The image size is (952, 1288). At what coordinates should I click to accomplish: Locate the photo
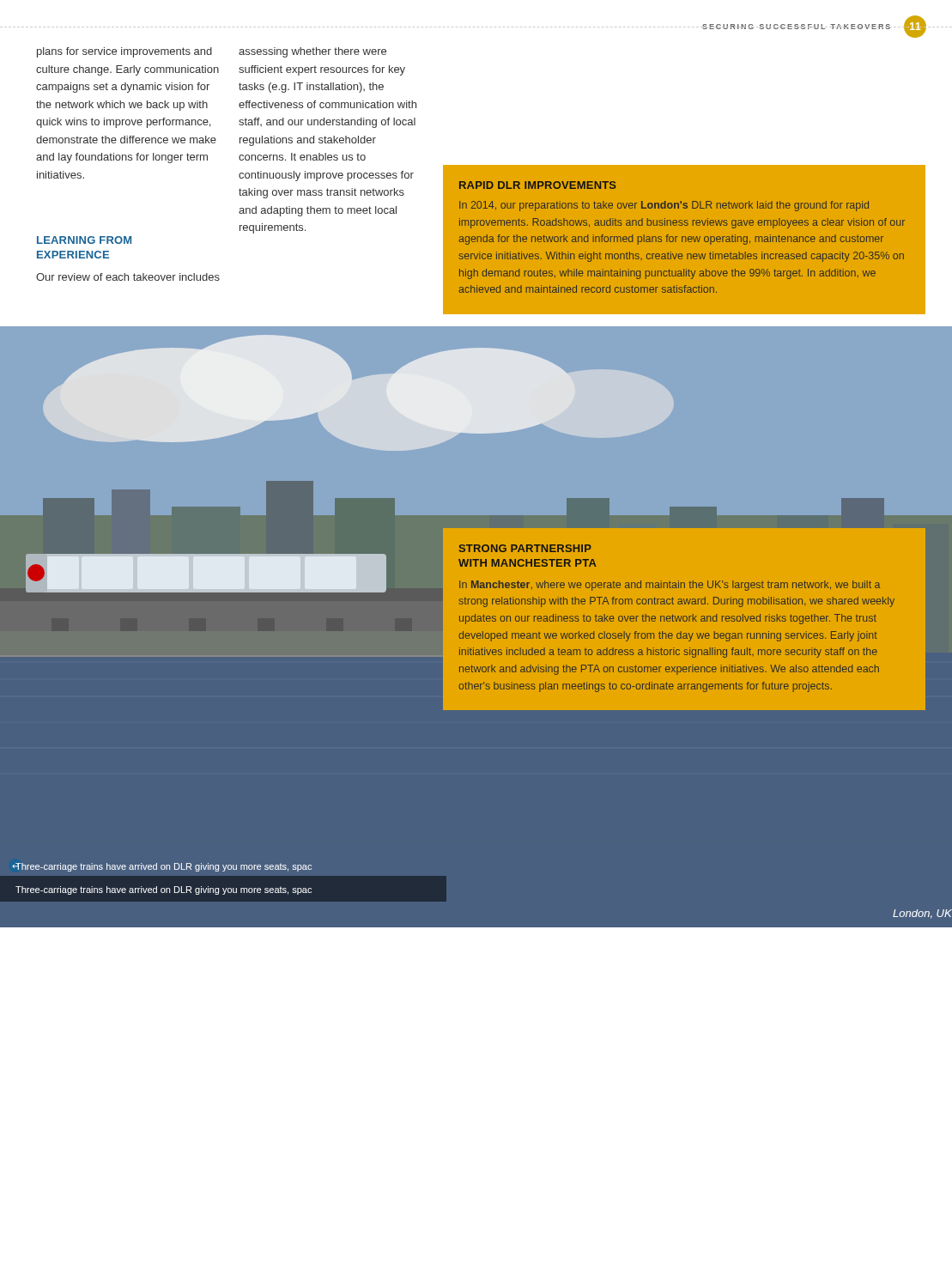click(x=476, y=627)
